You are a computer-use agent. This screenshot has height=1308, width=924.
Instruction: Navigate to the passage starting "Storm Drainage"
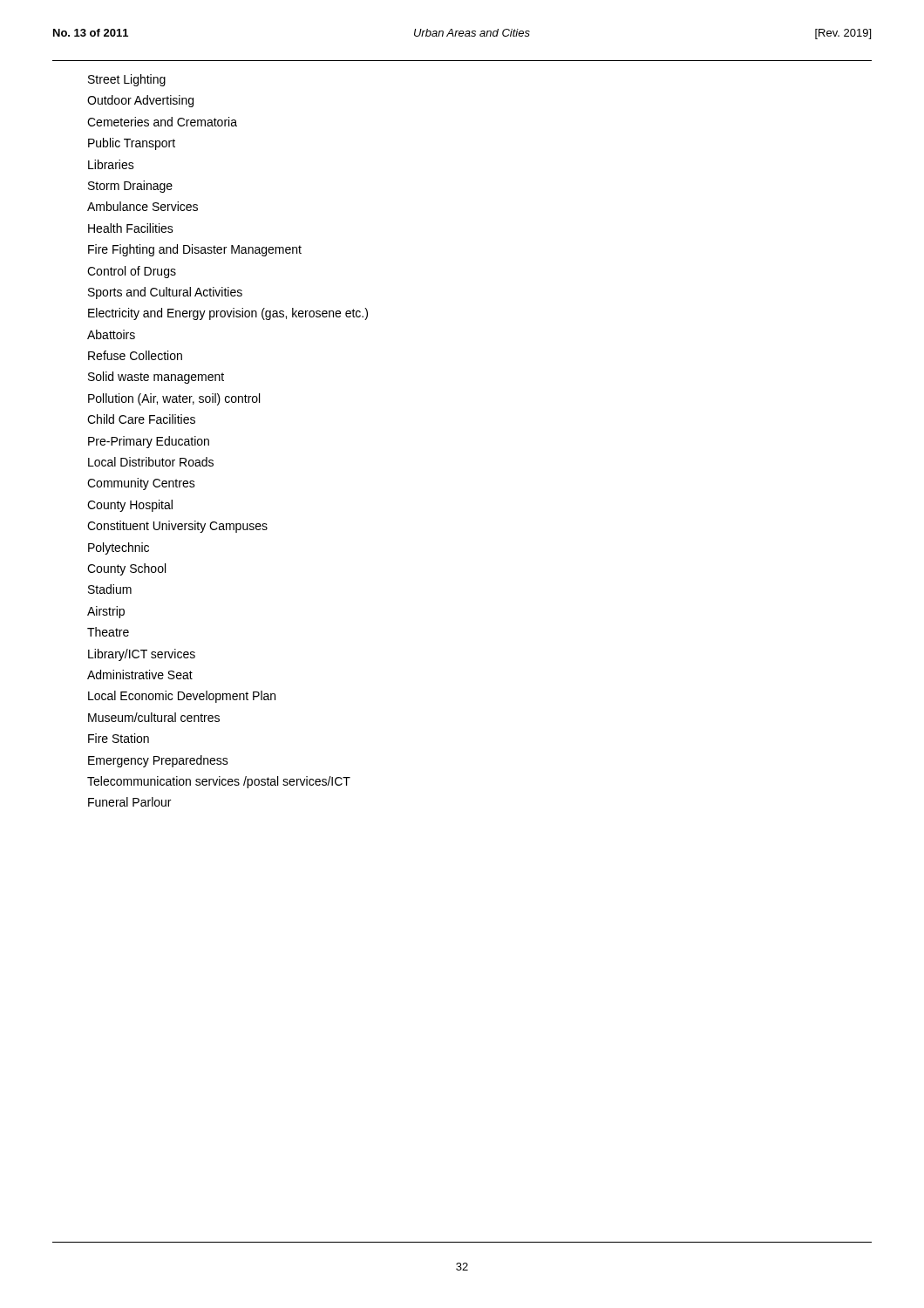[130, 186]
